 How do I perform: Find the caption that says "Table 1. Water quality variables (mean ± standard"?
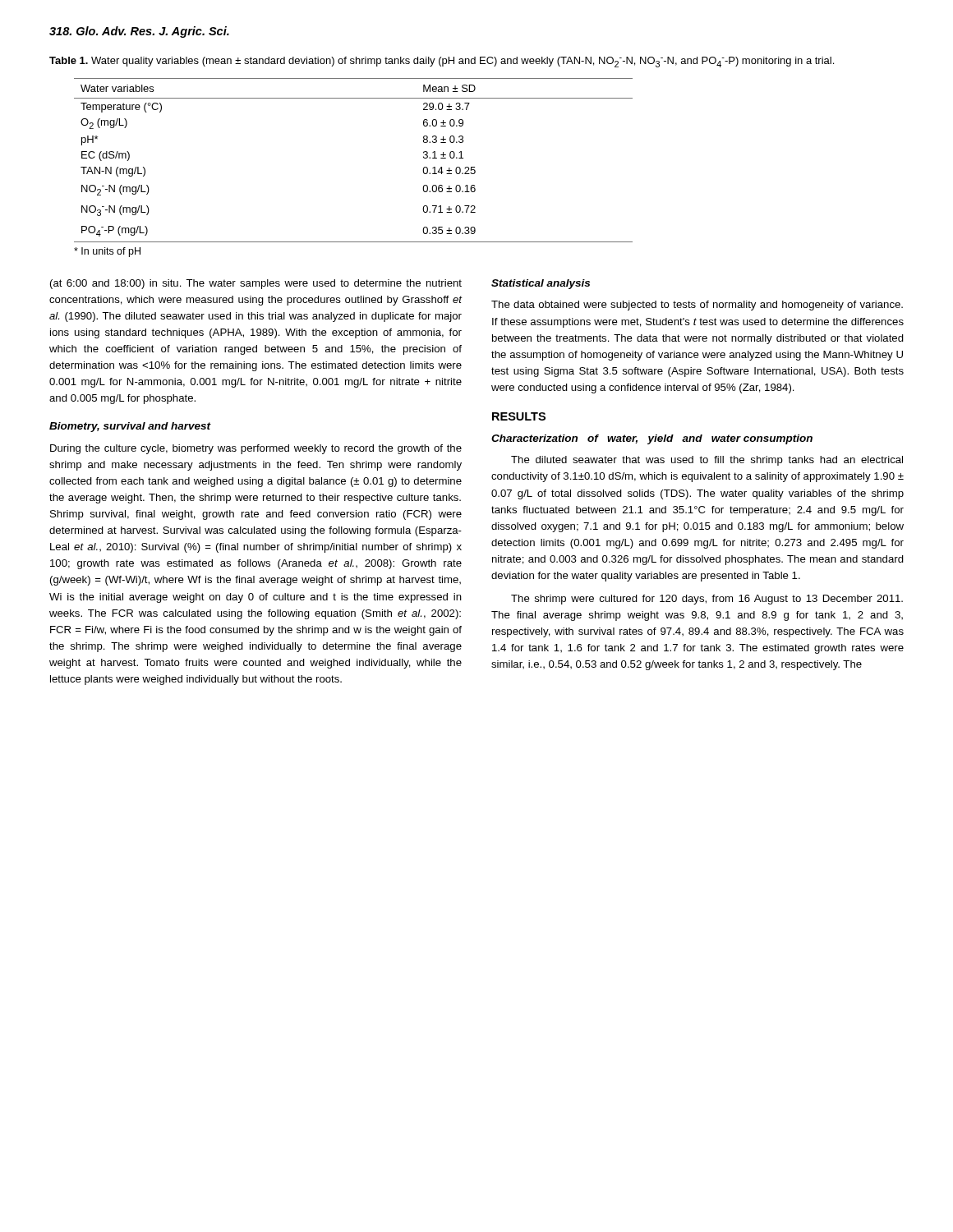click(x=442, y=60)
